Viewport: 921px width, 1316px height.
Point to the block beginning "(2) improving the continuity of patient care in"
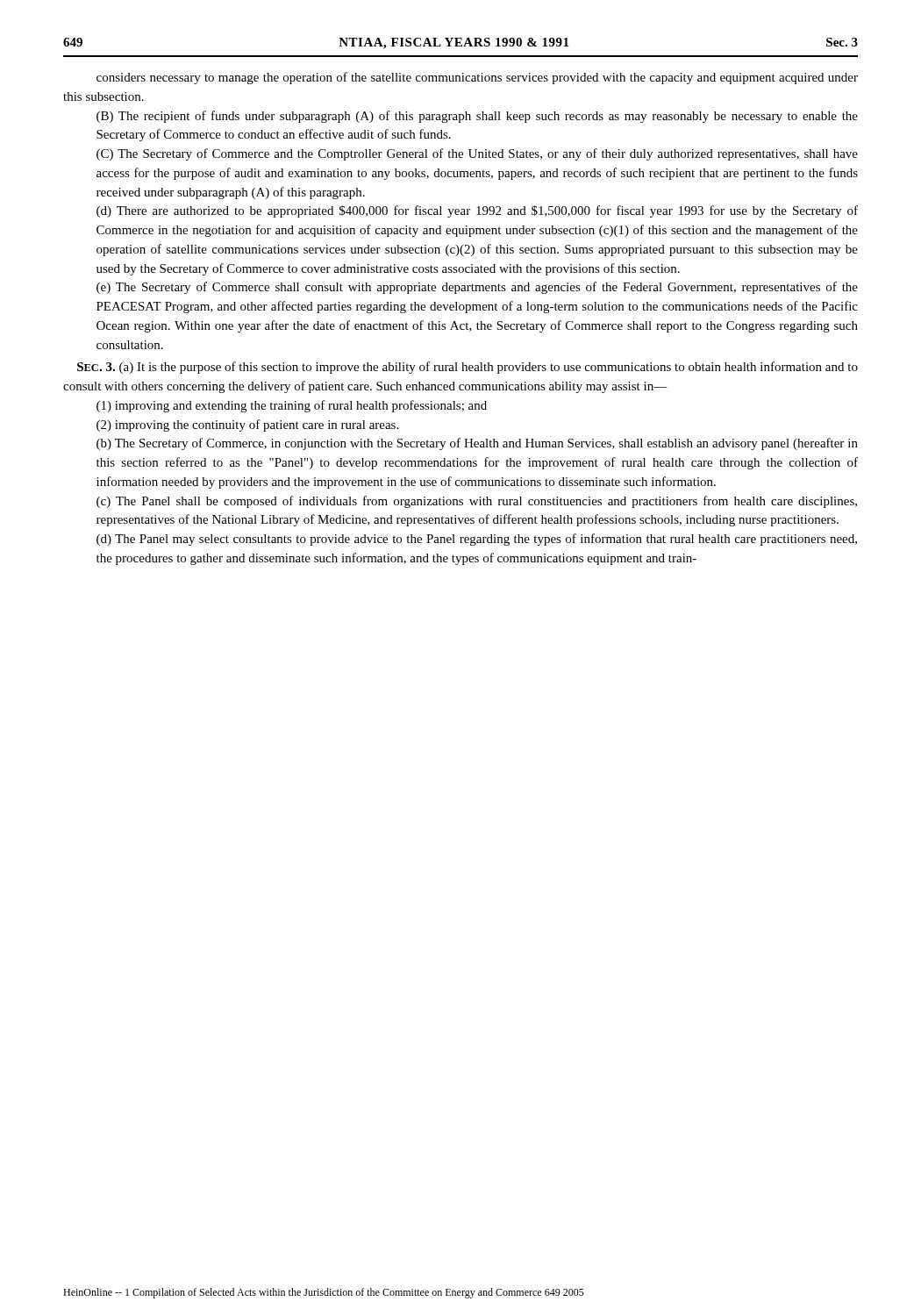[247, 426]
